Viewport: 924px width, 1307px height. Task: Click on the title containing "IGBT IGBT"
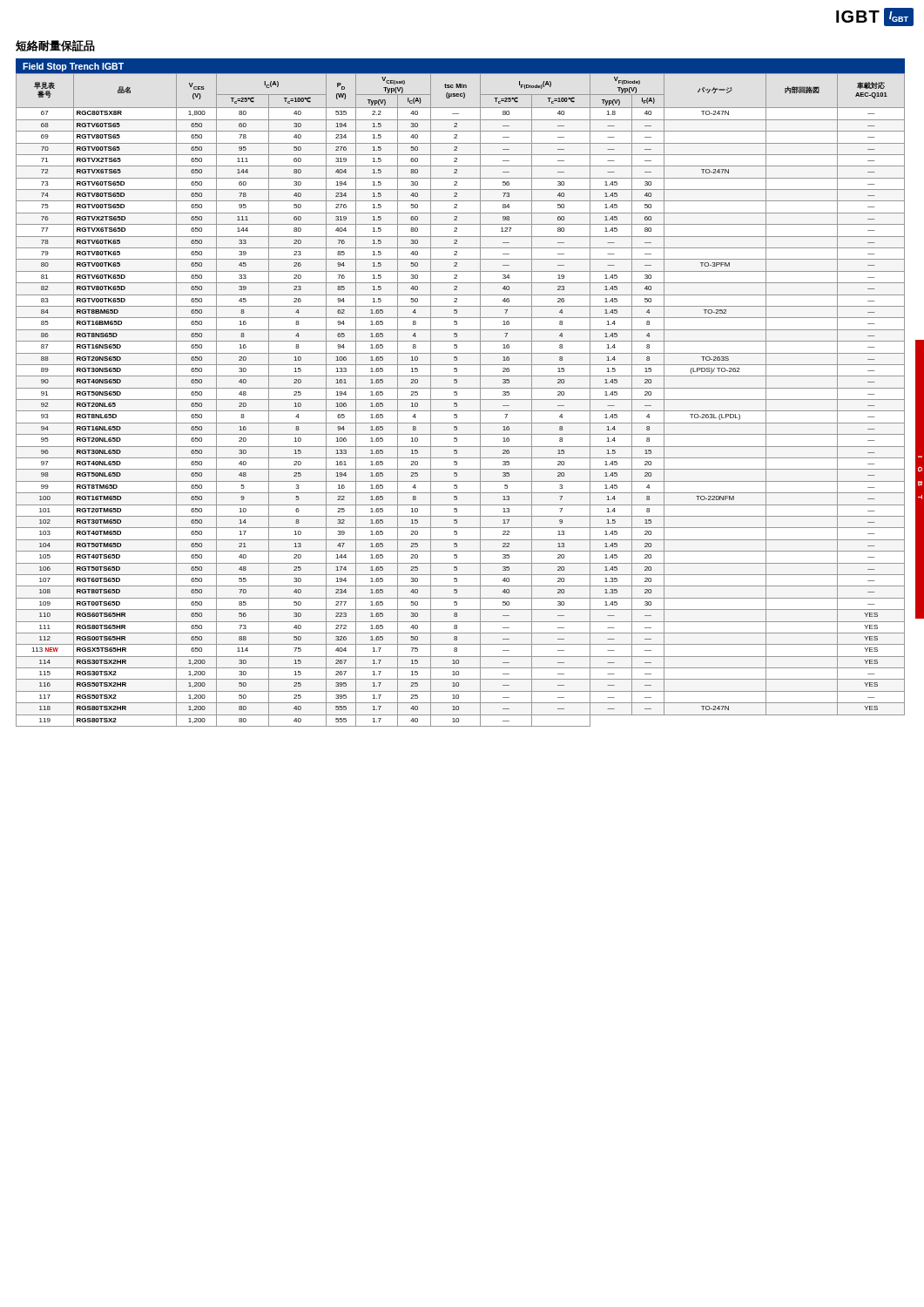click(874, 17)
